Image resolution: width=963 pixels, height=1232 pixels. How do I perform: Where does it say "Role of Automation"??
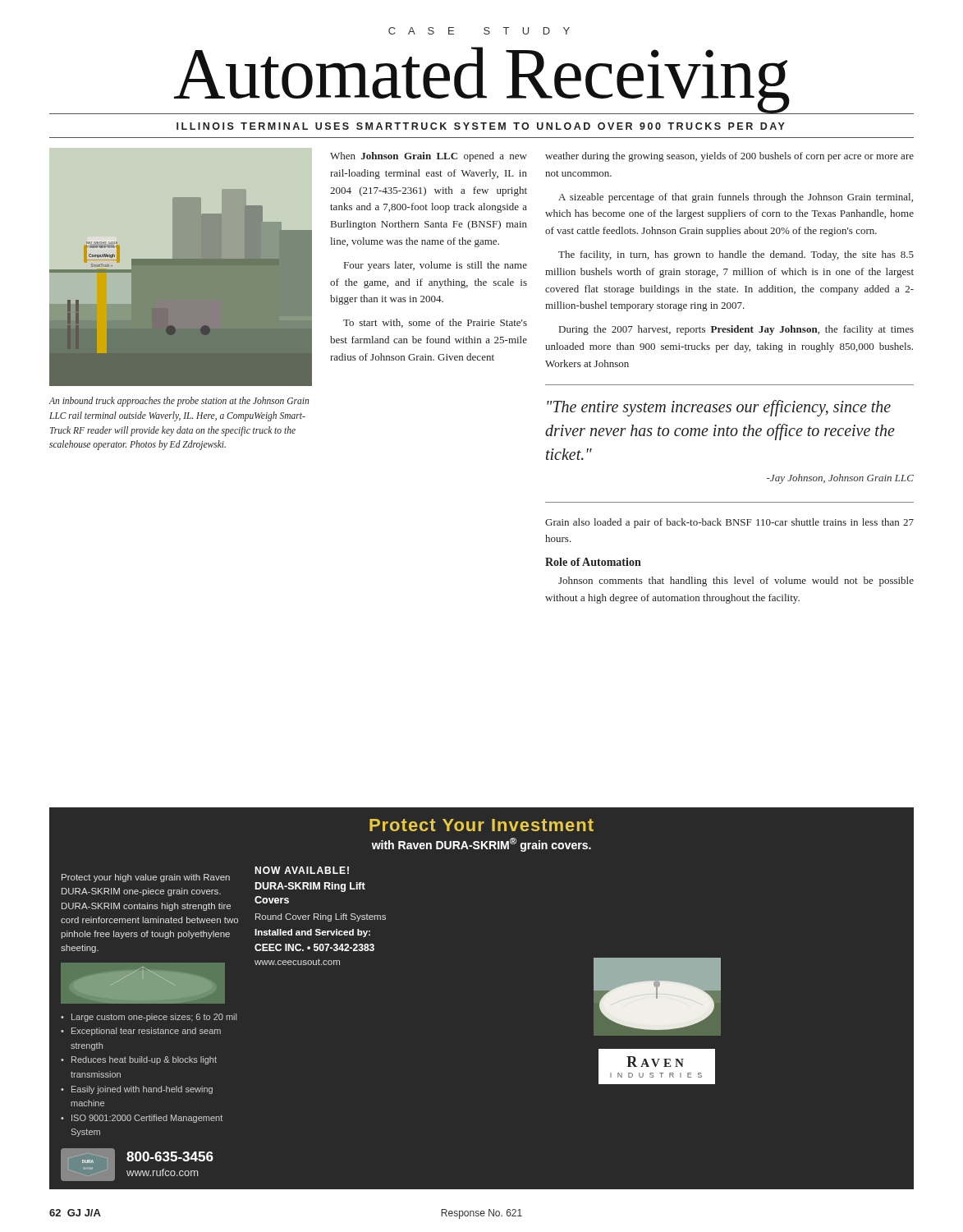tap(593, 562)
